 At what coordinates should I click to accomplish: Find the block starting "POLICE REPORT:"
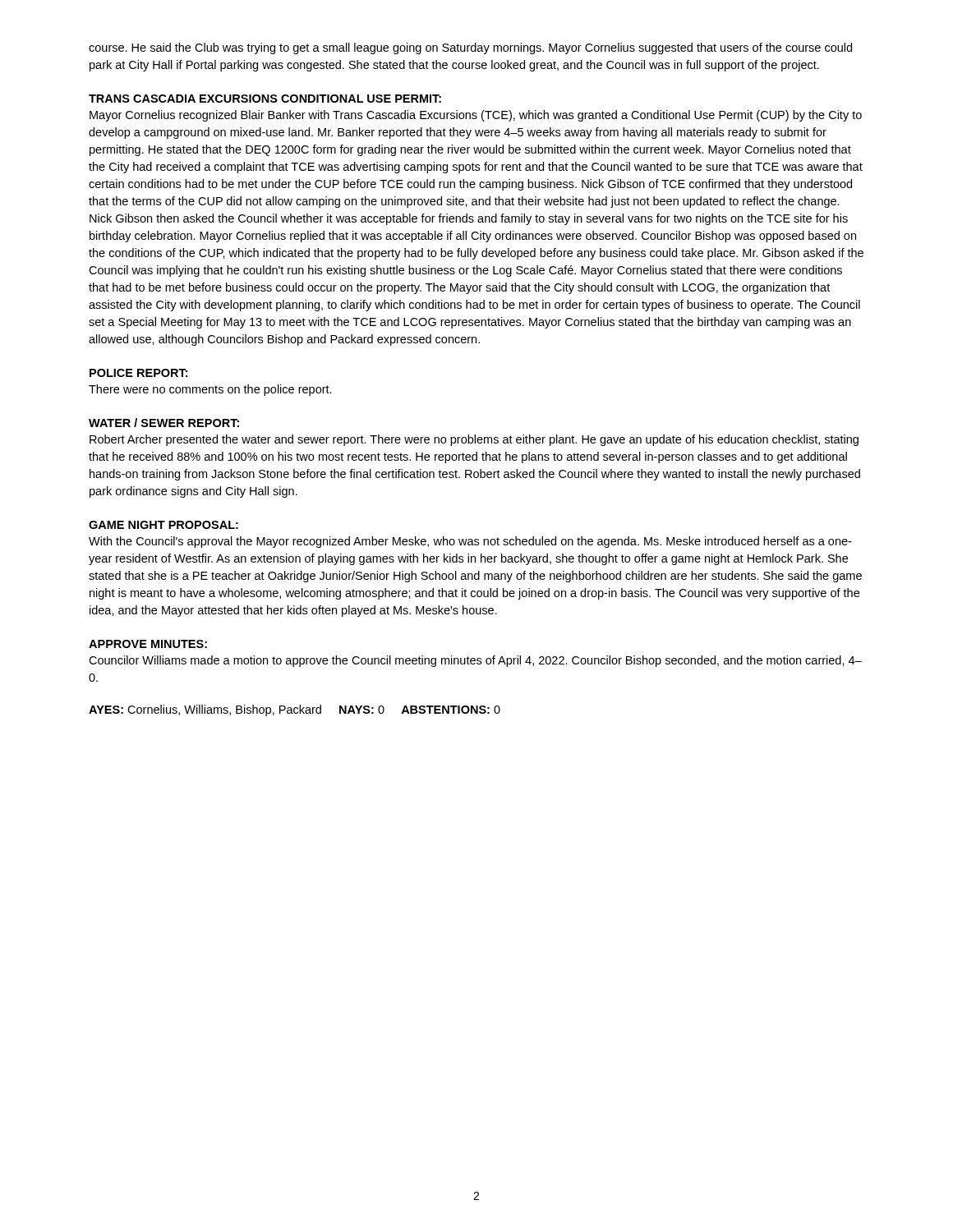point(139,373)
